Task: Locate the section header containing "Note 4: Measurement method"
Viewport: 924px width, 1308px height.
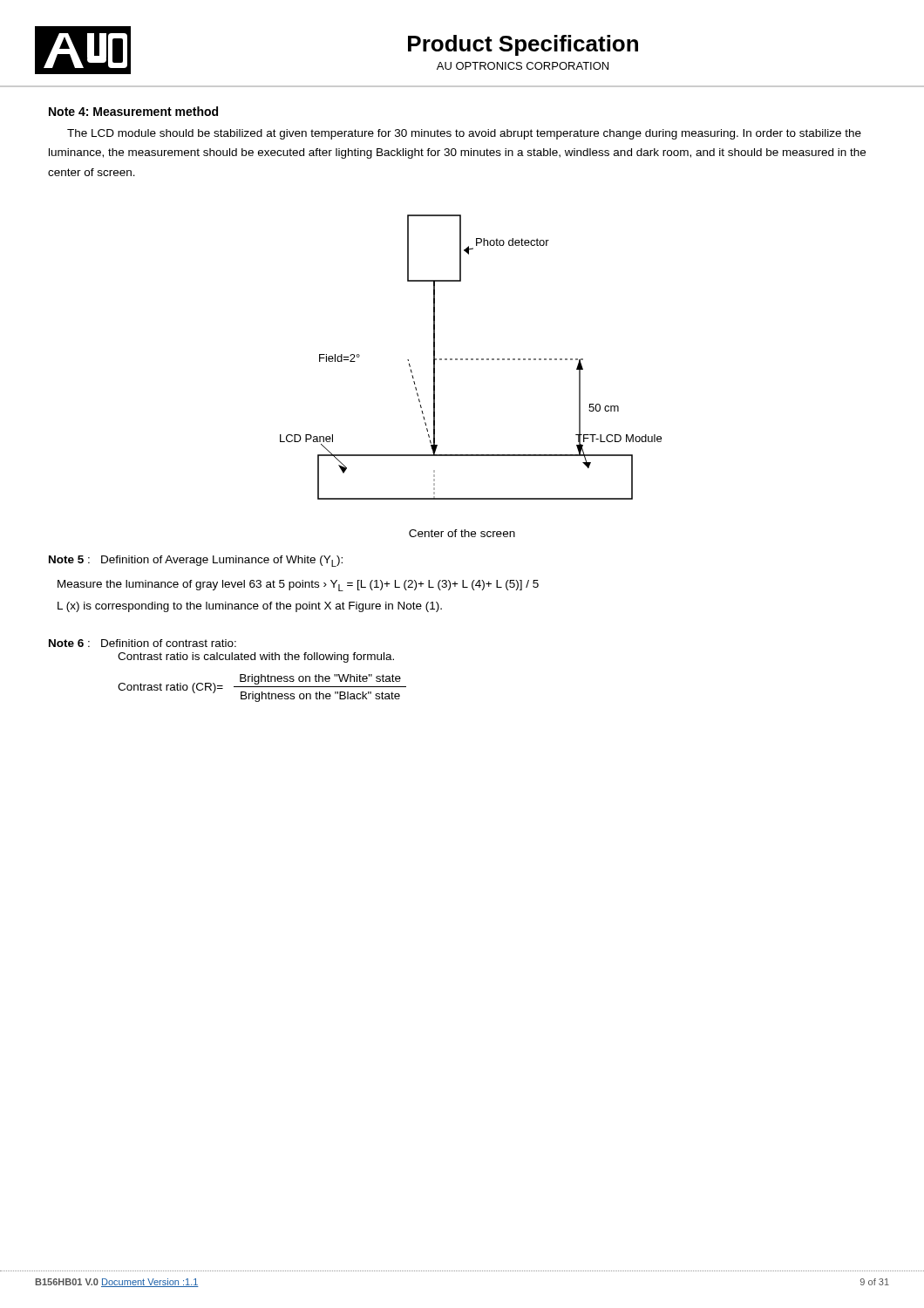Action: [x=133, y=112]
